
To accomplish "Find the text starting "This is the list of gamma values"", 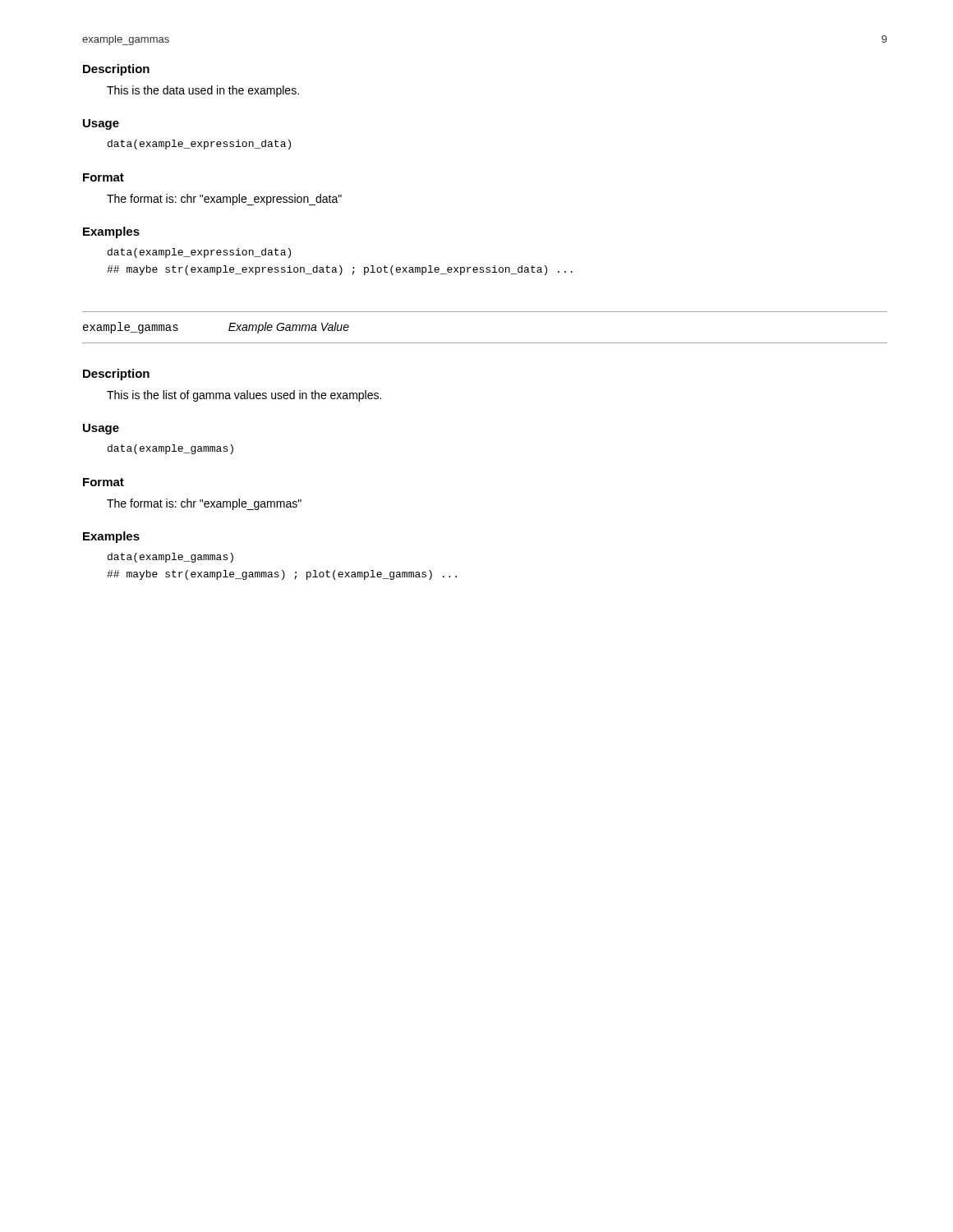I will (245, 395).
